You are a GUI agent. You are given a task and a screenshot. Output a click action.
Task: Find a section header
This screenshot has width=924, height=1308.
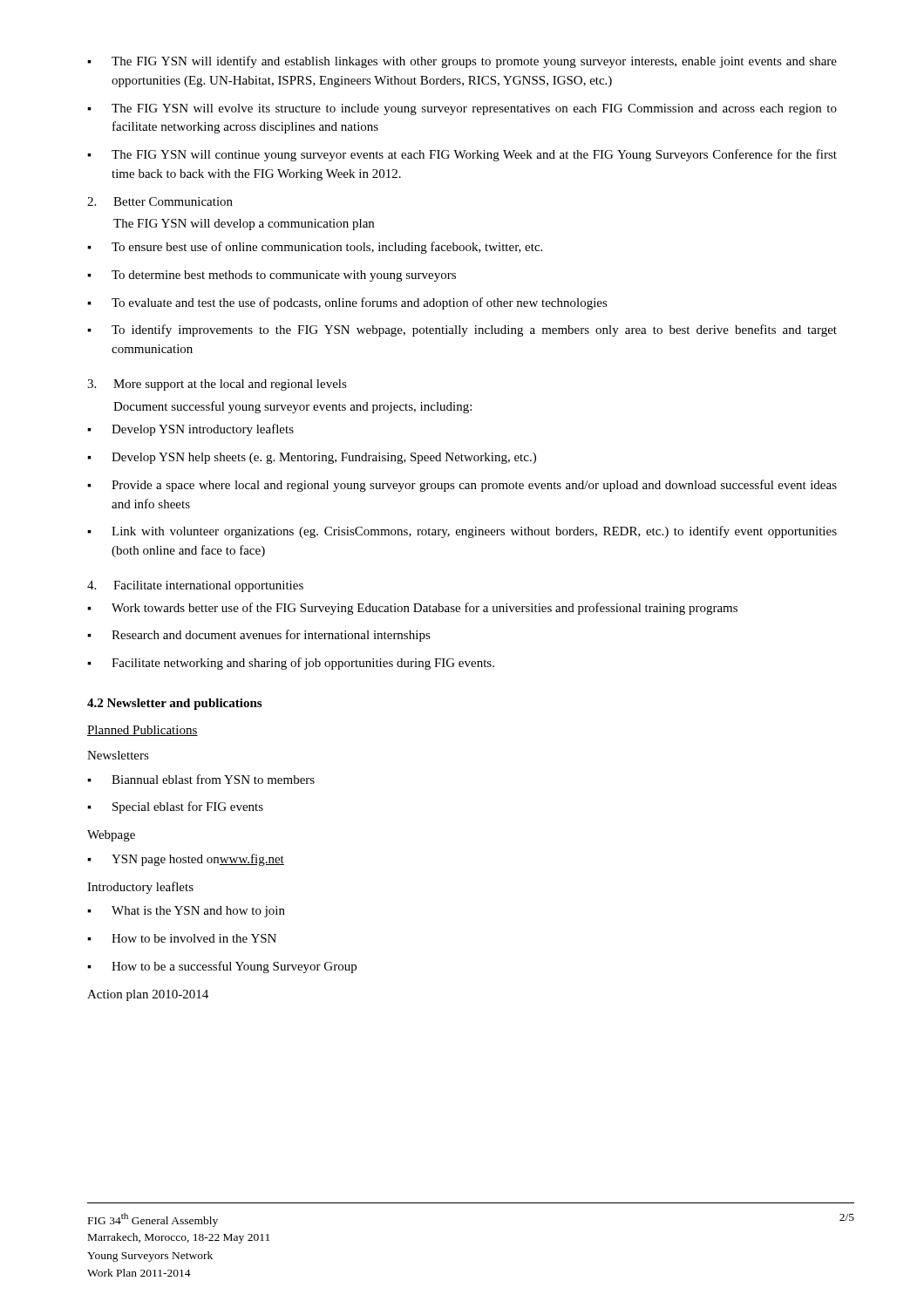175,703
